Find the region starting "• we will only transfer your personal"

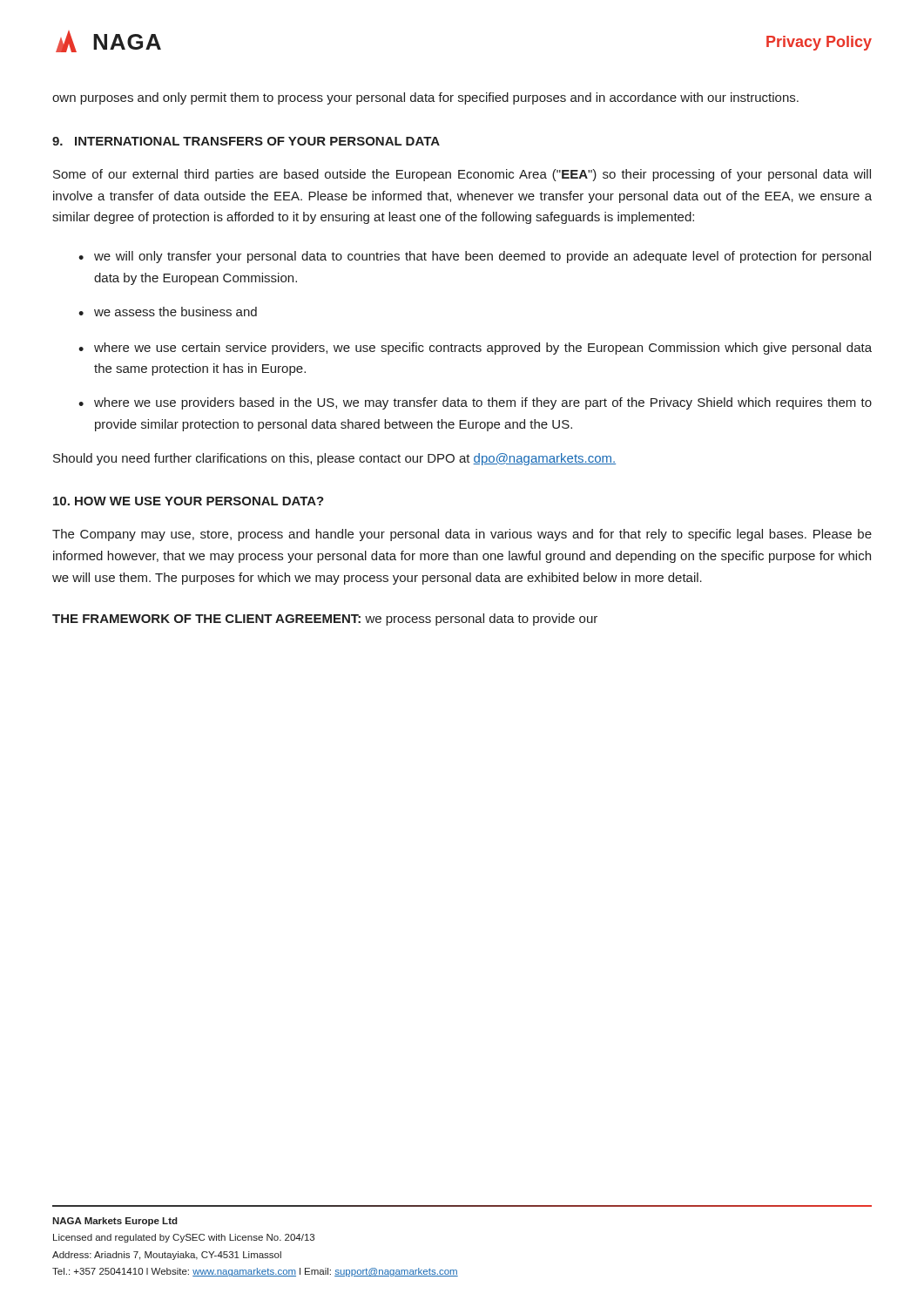tap(475, 267)
